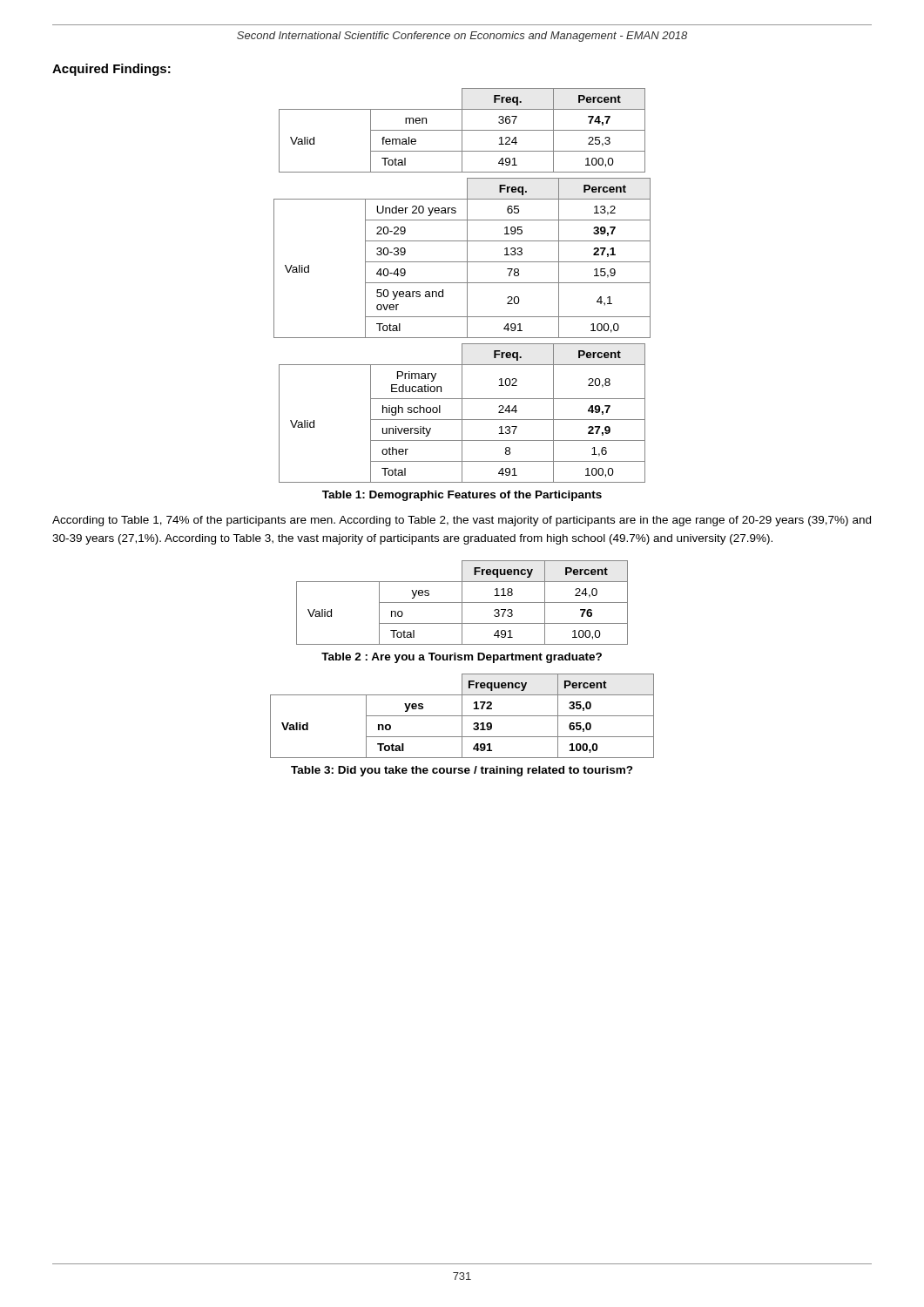The width and height of the screenshot is (924, 1307).
Task: Locate the table with the text "high school"
Action: (462, 413)
